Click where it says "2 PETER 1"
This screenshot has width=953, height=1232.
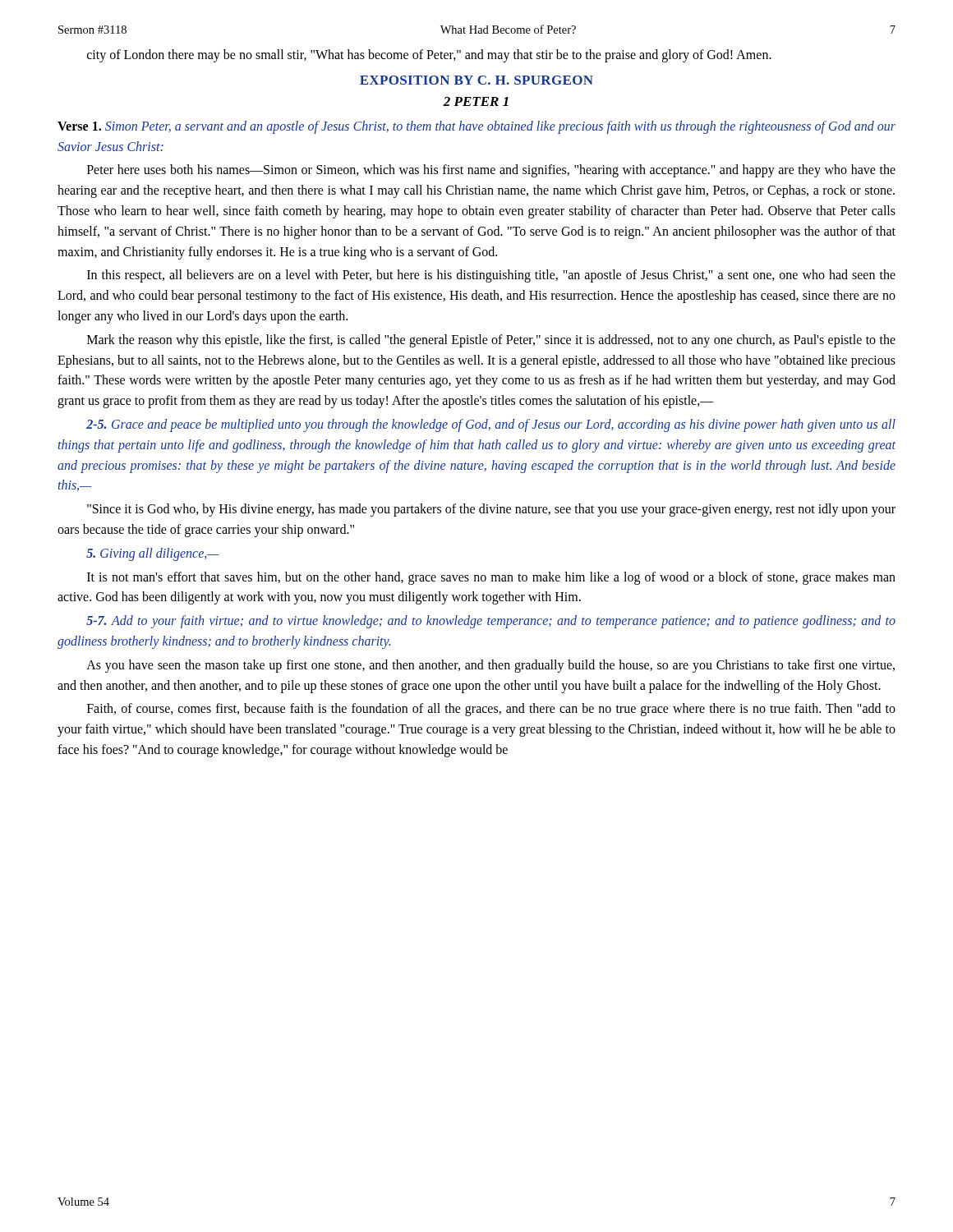click(476, 101)
